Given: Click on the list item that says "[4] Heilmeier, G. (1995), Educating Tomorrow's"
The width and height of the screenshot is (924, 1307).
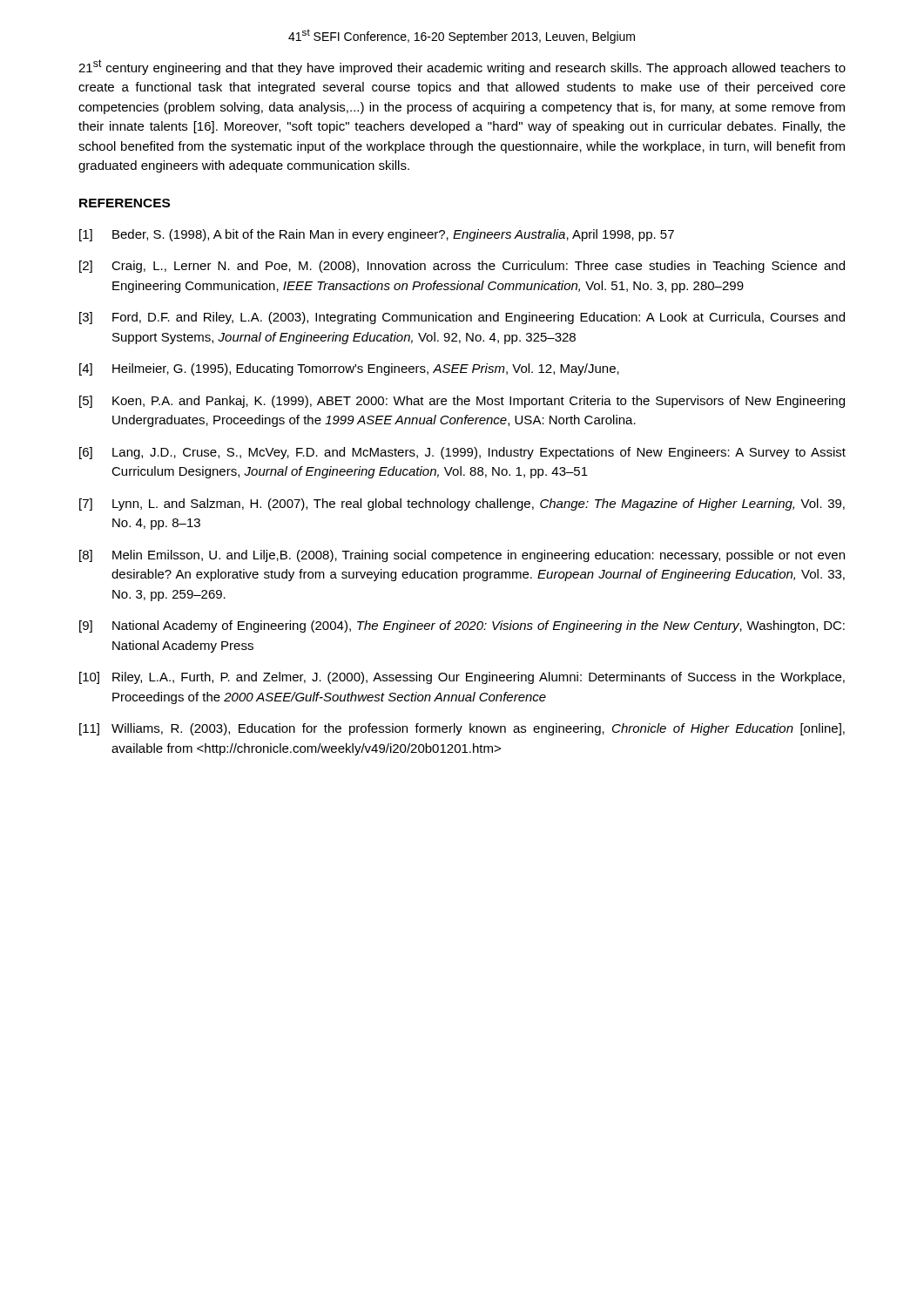Looking at the screenshot, I should (x=462, y=369).
